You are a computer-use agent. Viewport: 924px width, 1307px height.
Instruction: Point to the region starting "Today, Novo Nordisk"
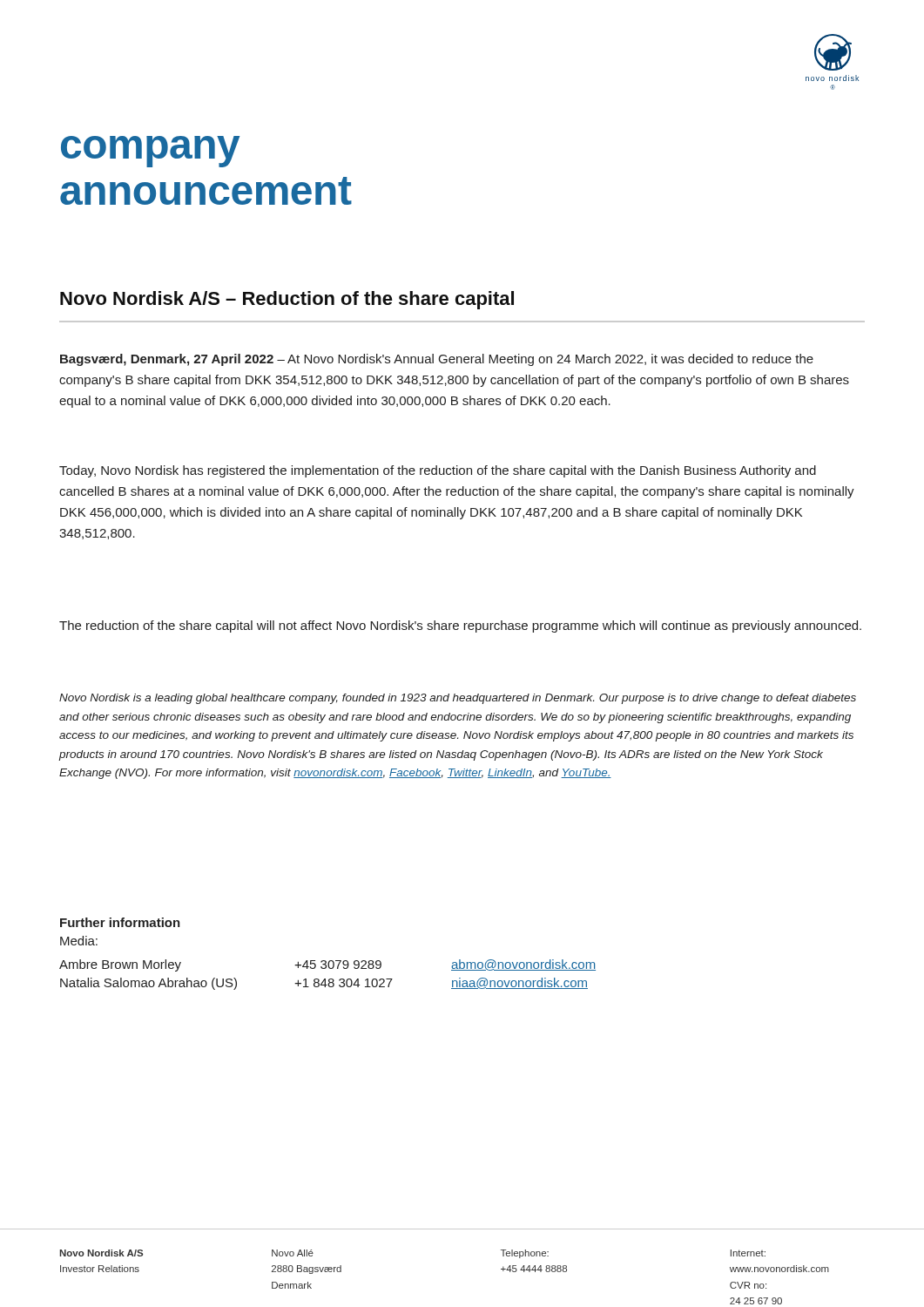pyautogui.click(x=462, y=502)
